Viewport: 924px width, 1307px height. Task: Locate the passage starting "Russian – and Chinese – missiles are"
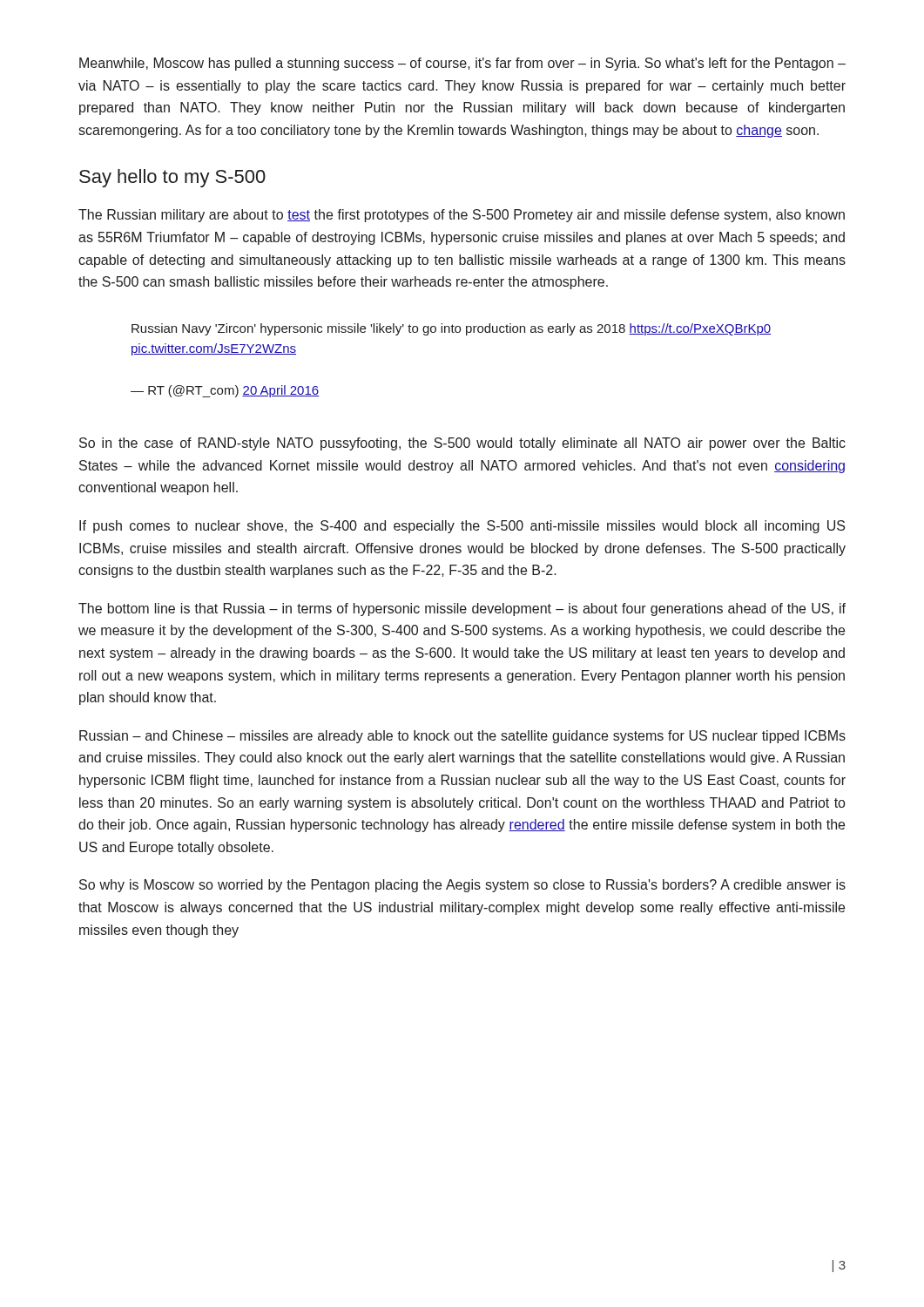pyautogui.click(x=462, y=792)
